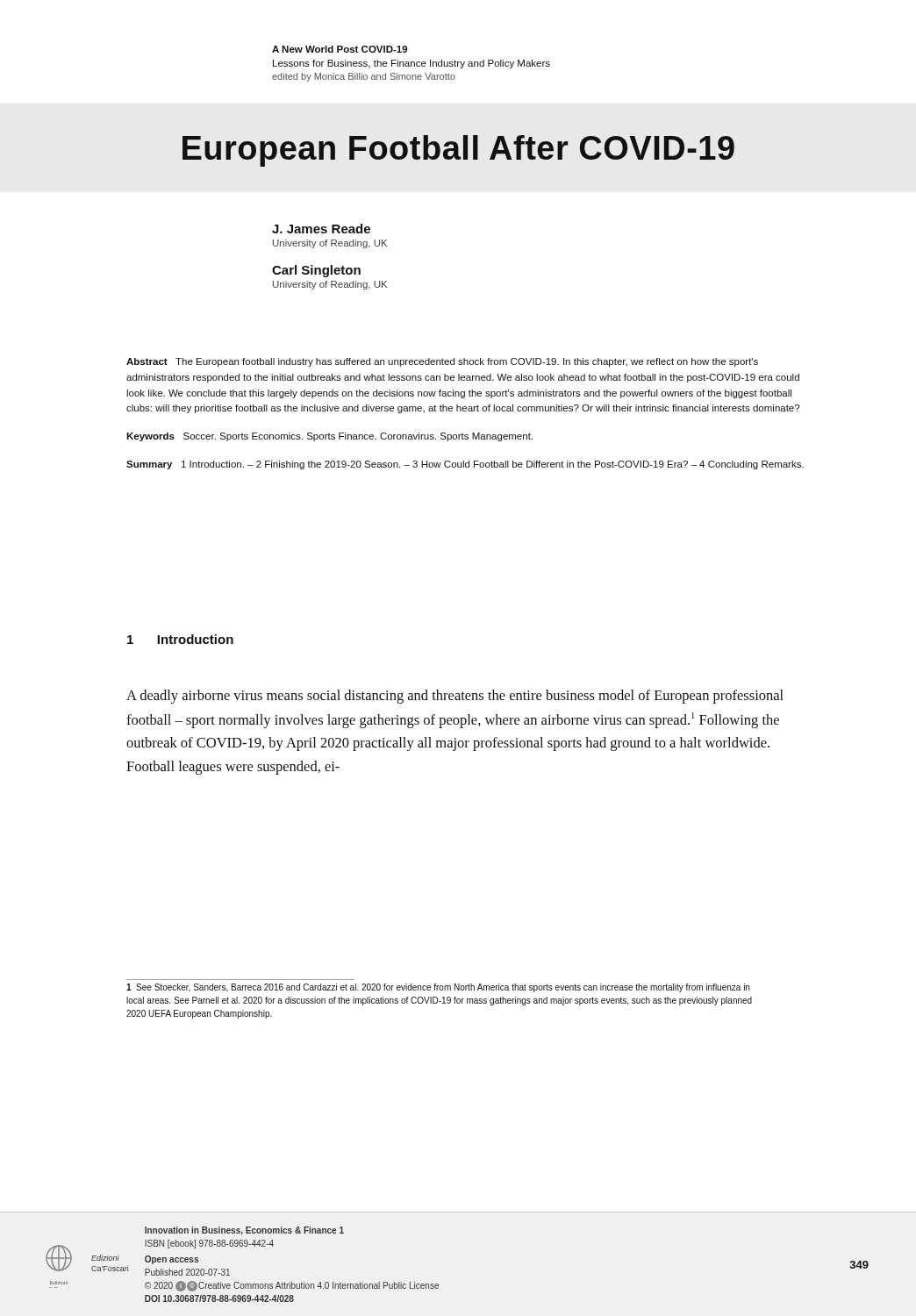Image resolution: width=916 pixels, height=1316 pixels.
Task: Locate the text block that reads "Keywords Soccer. Sports"
Action: pyautogui.click(x=330, y=436)
